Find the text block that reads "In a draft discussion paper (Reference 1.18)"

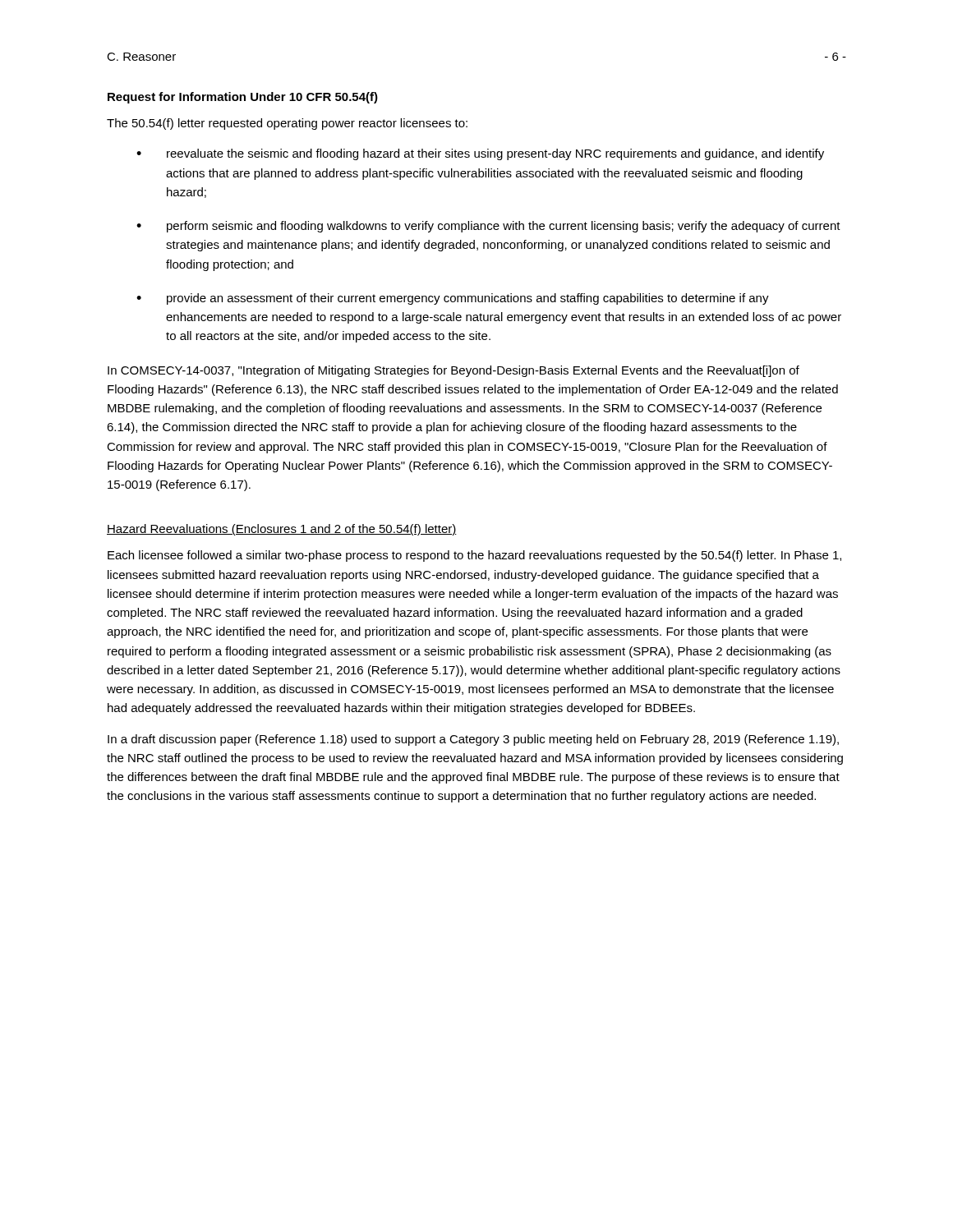coord(475,767)
